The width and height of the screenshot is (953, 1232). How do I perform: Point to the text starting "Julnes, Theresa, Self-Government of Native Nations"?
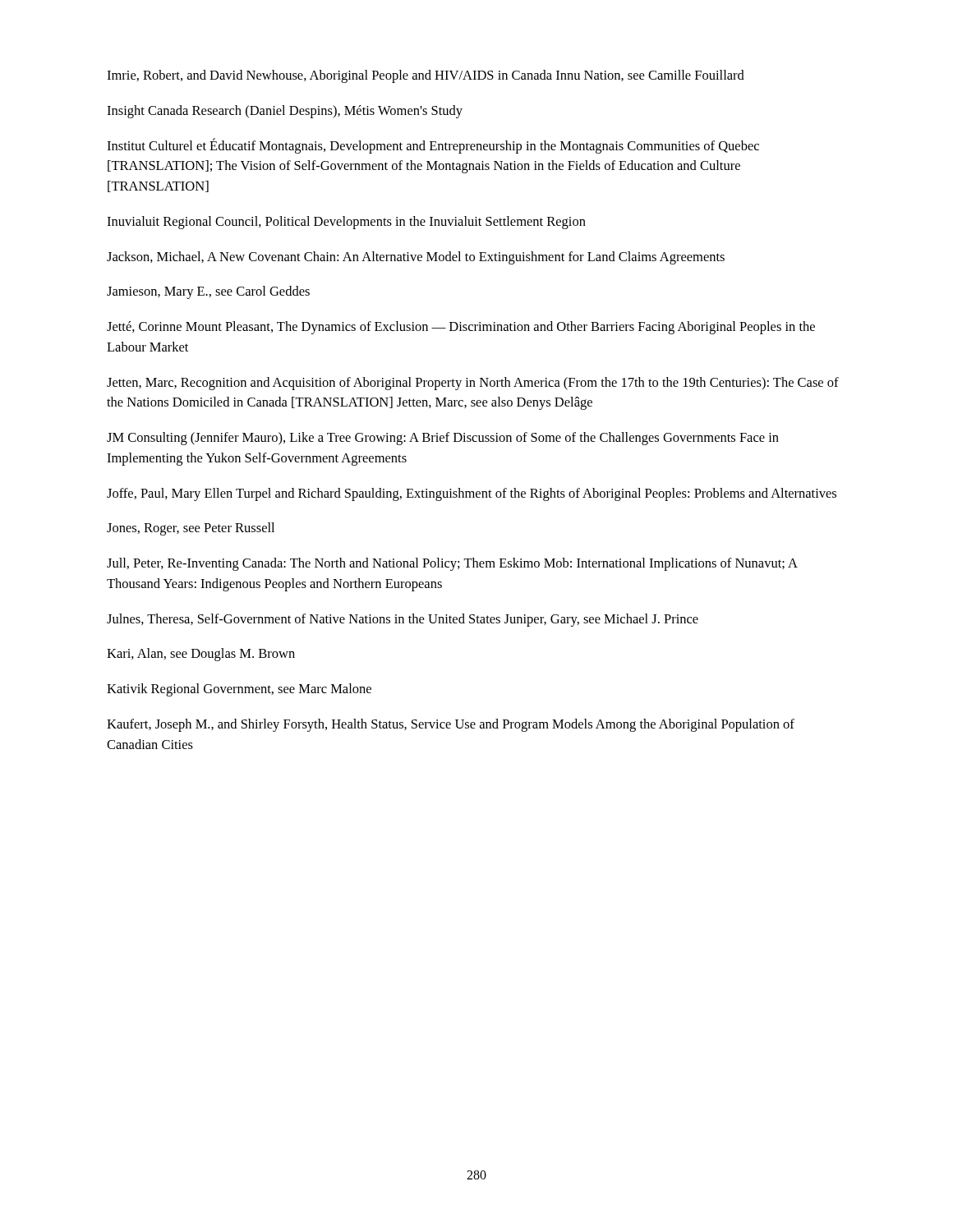click(403, 618)
